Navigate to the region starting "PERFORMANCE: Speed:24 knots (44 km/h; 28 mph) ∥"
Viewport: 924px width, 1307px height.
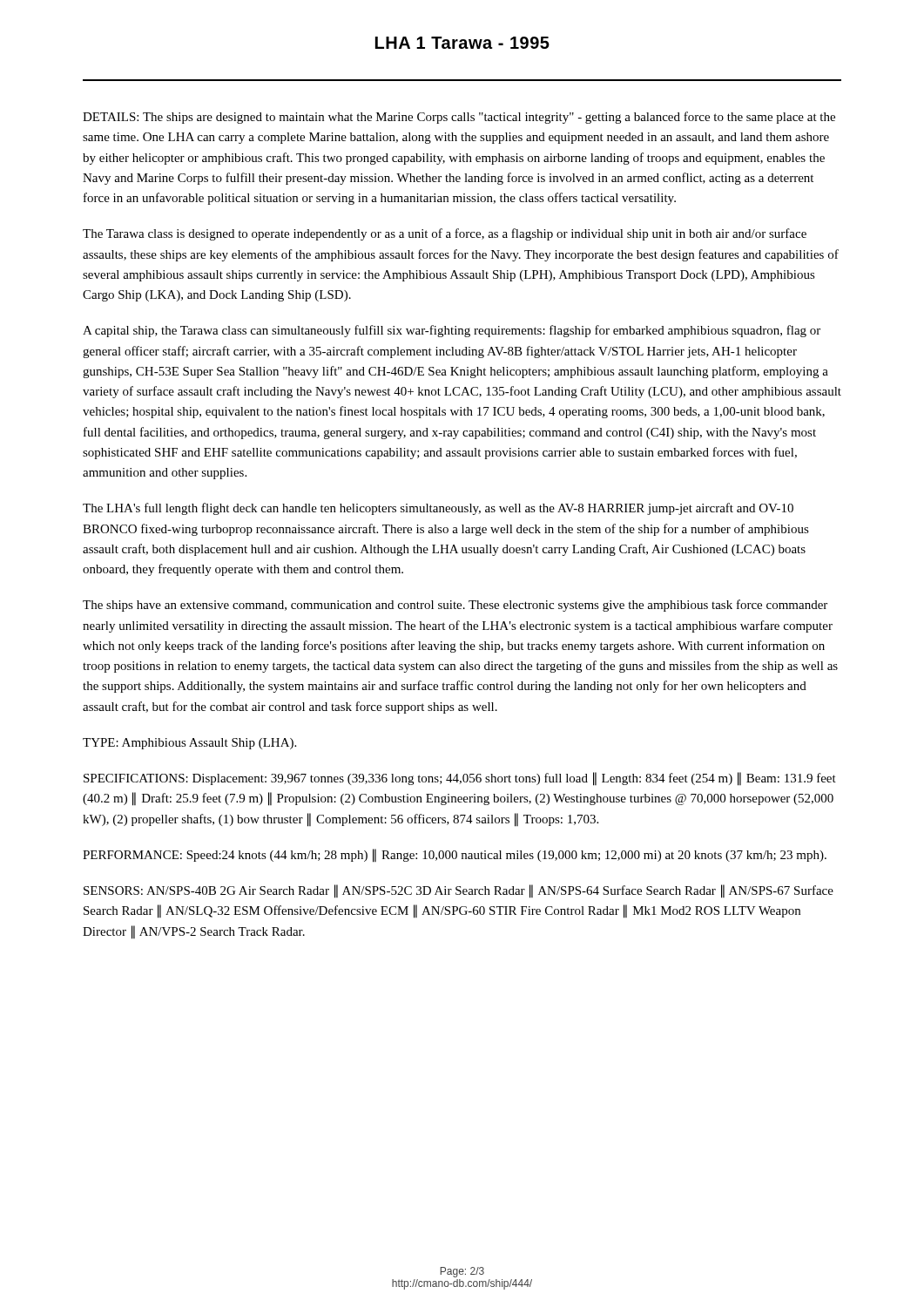455,855
